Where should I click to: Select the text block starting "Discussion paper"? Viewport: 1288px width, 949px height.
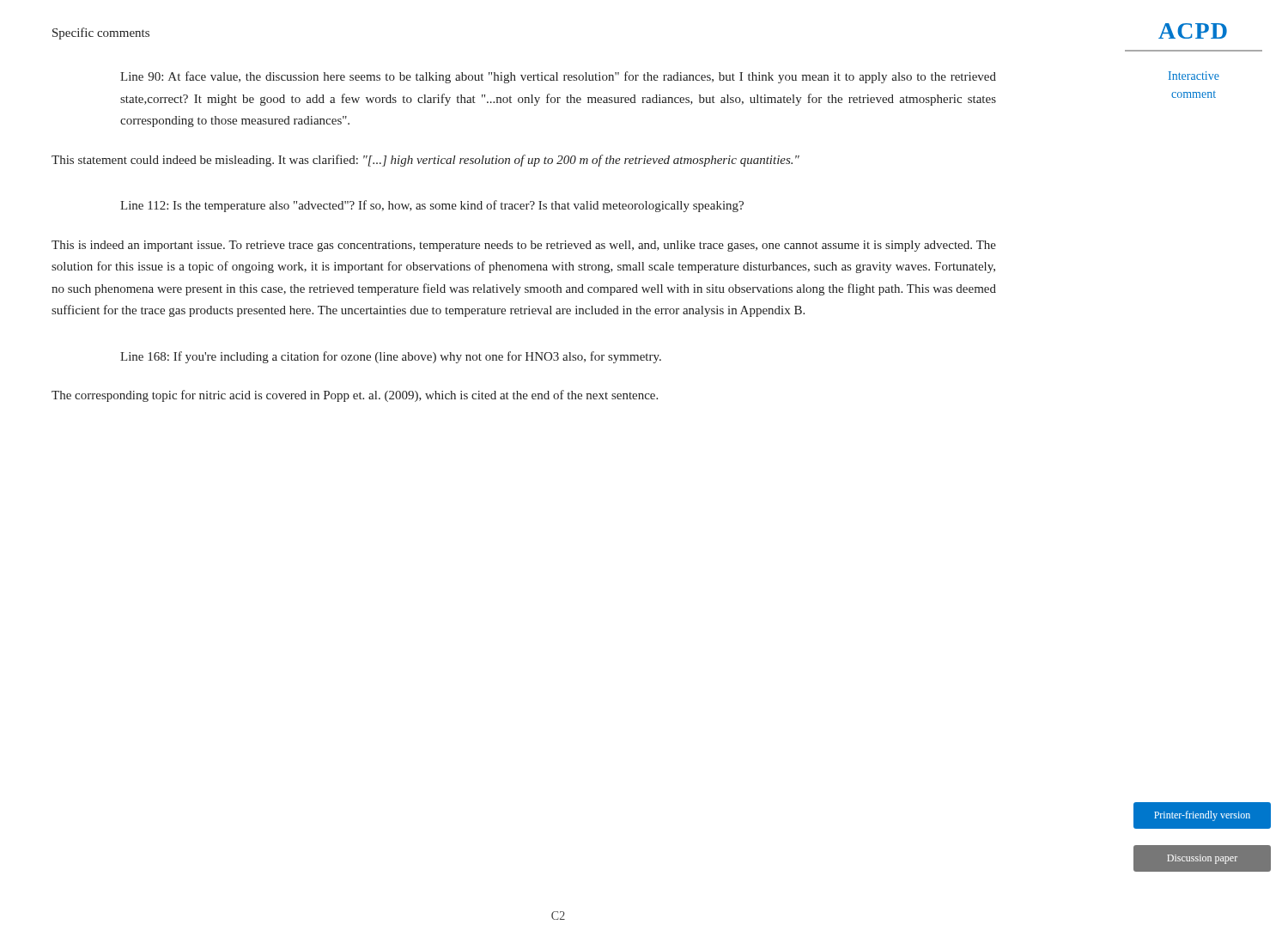(x=1202, y=858)
